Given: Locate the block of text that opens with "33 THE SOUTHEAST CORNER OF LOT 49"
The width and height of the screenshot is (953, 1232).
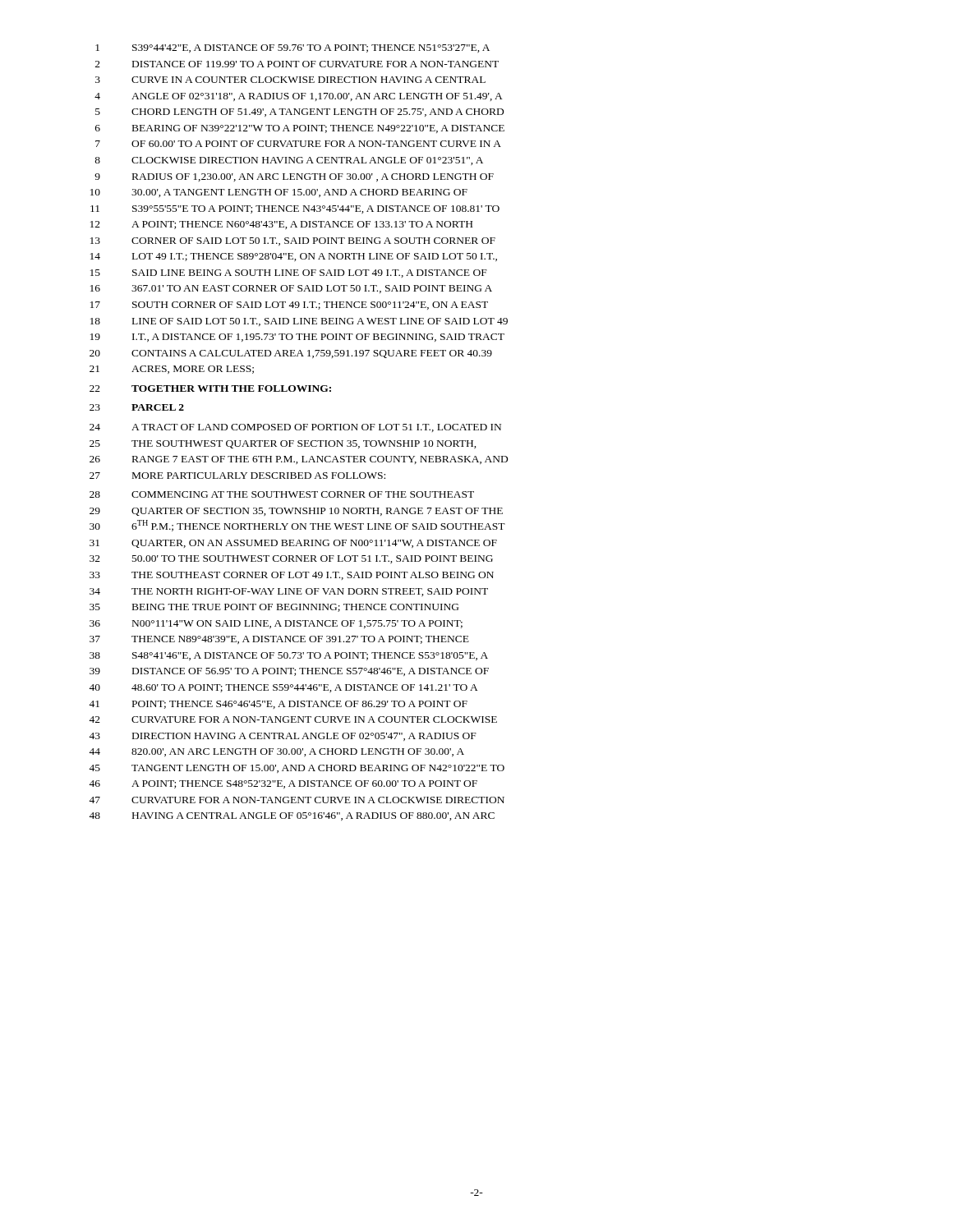Looking at the screenshot, I should point(476,575).
